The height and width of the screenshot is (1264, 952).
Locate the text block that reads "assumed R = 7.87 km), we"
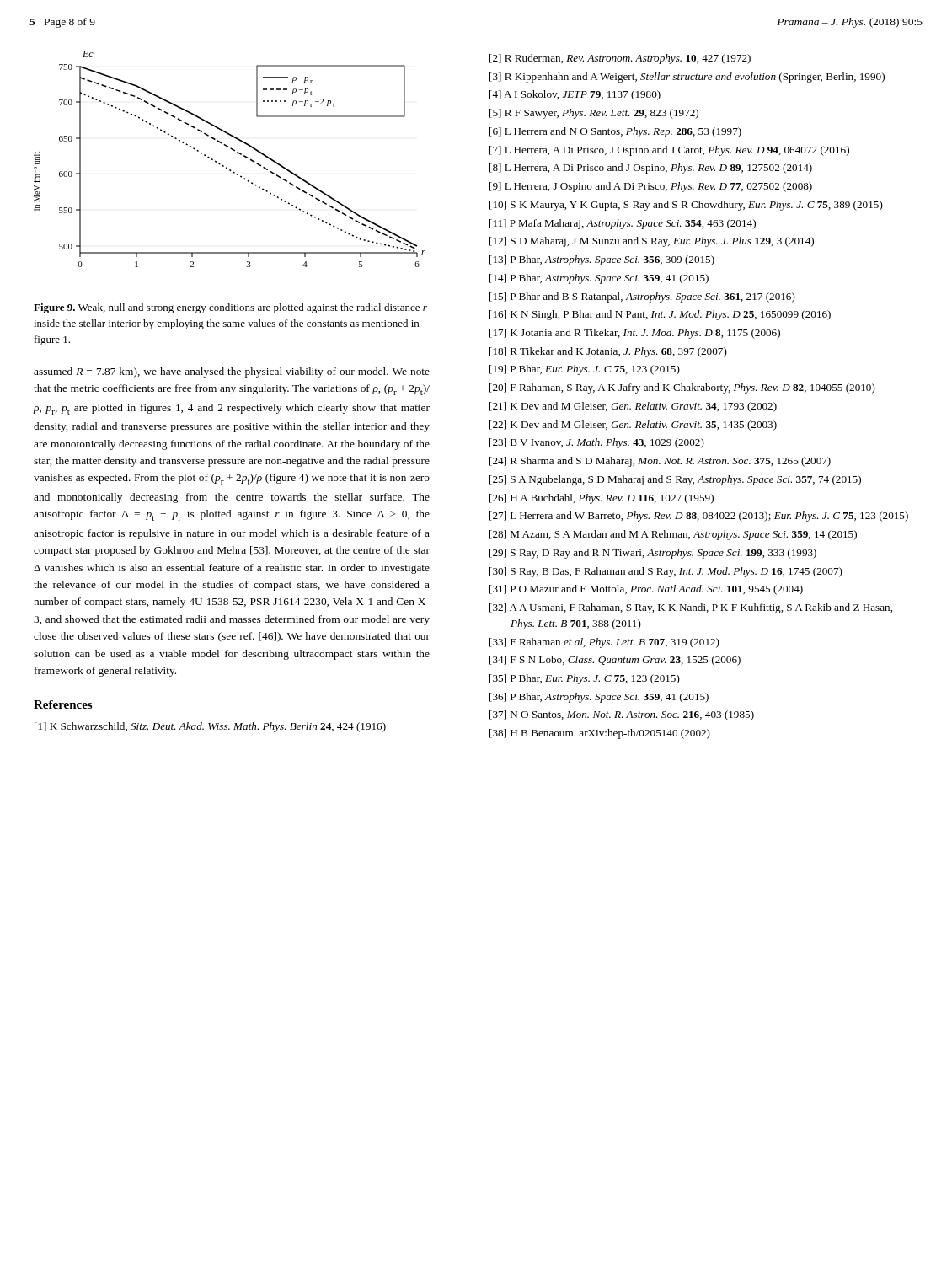pyautogui.click(x=232, y=521)
